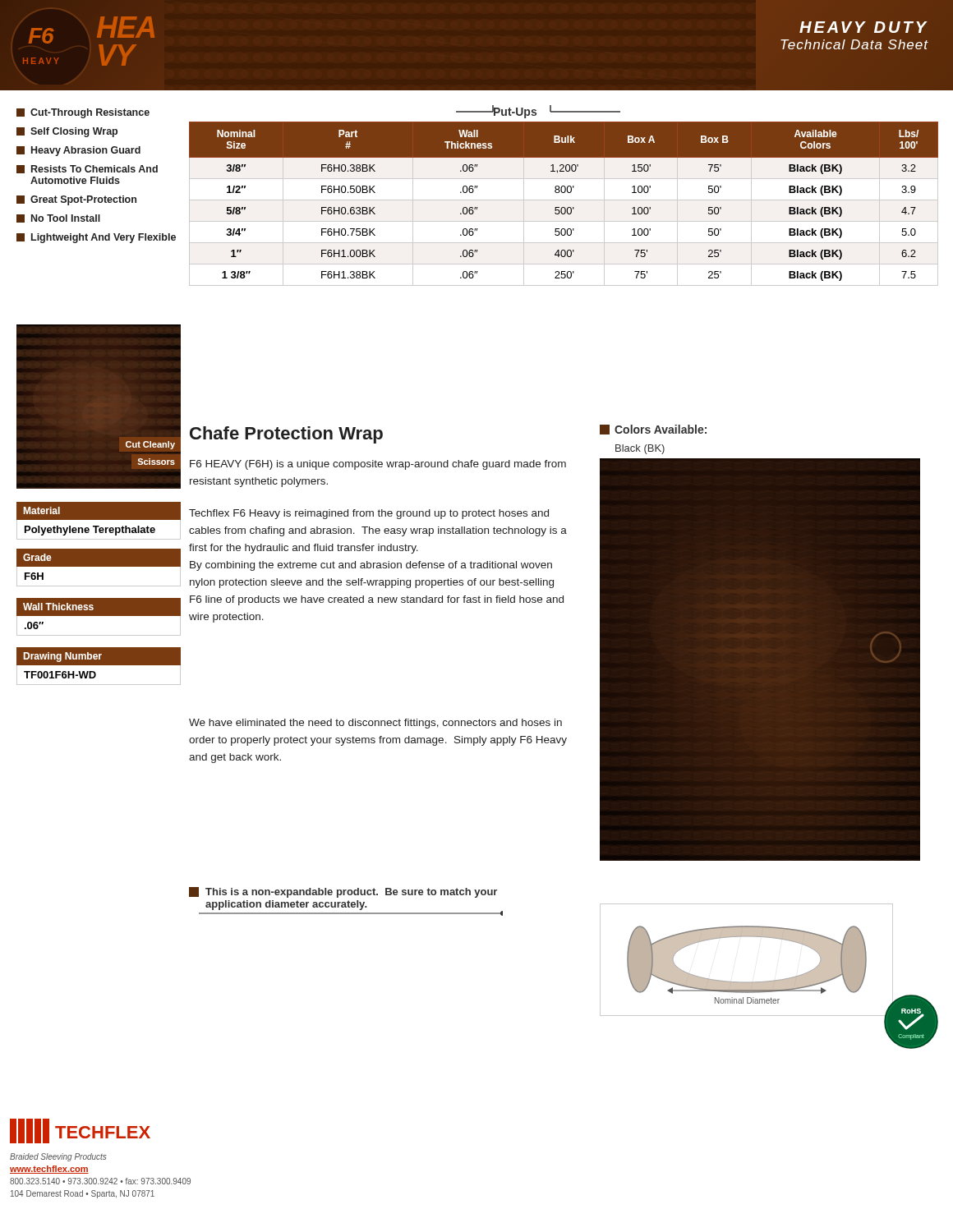Find the text block starting "No Tool Install"
The width and height of the screenshot is (953, 1232).
click(x=58, y=218)
